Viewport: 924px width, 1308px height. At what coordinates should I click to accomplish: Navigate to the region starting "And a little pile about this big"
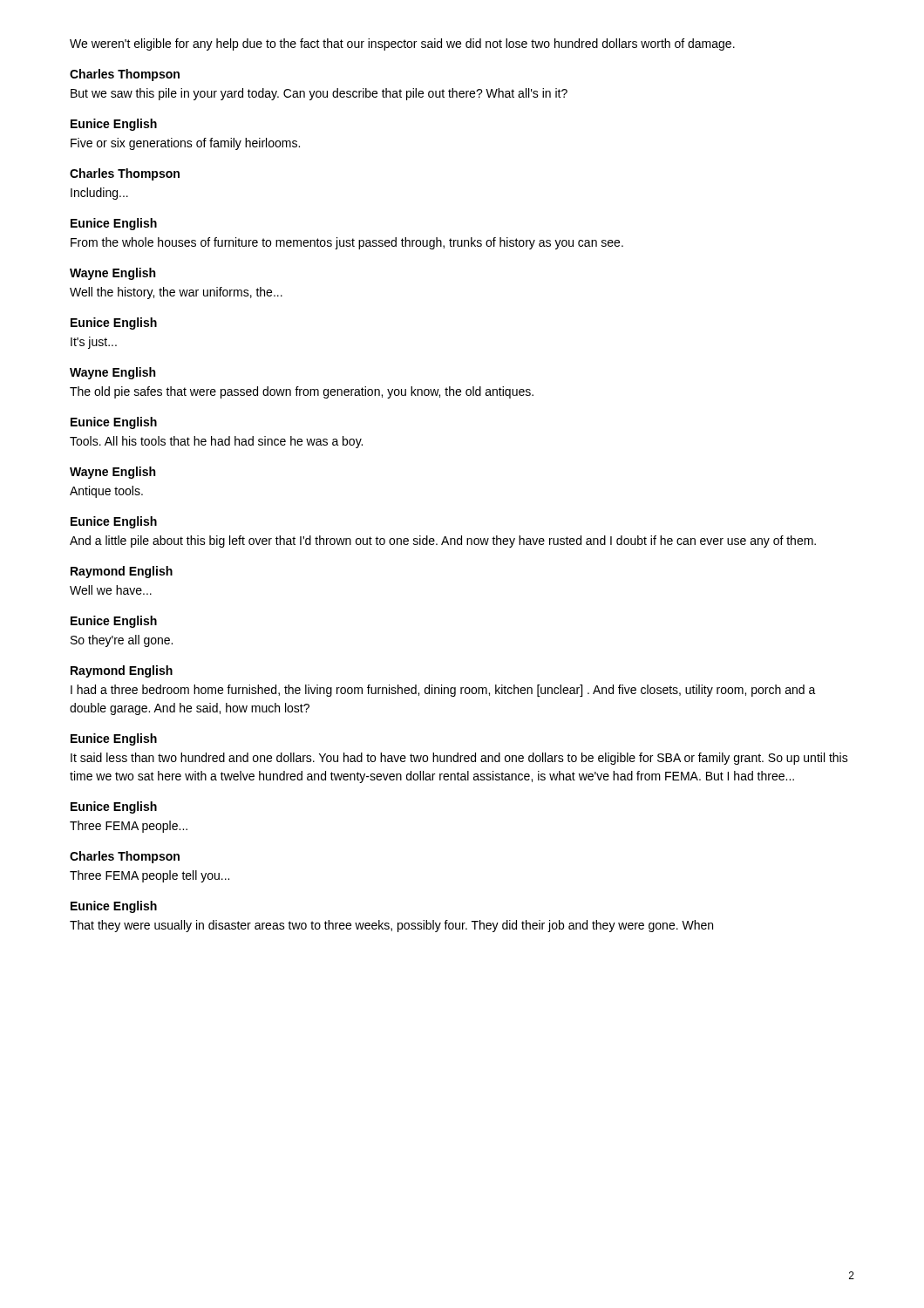point(443,541)
